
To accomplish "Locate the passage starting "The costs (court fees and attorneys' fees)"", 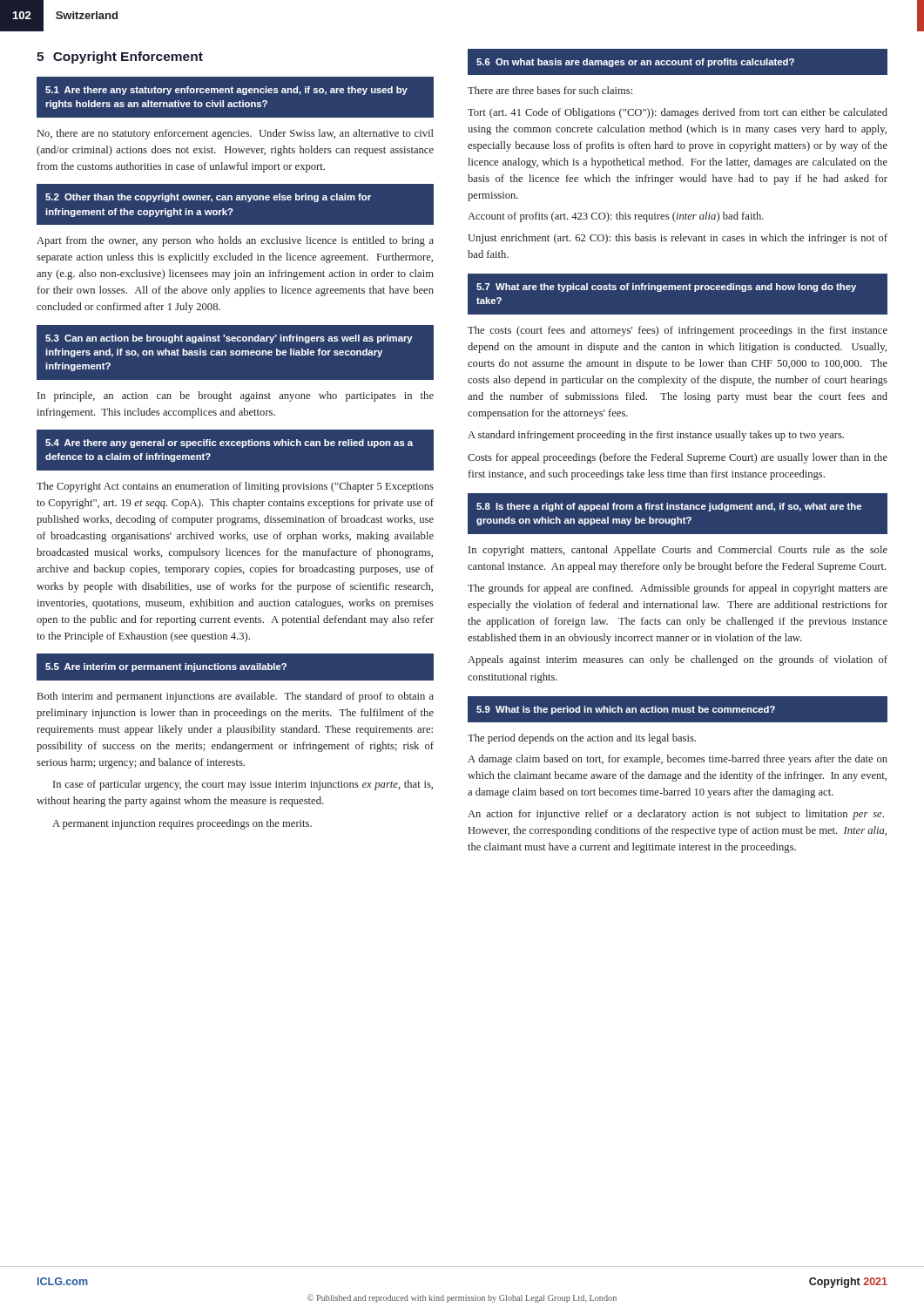I will (678, 372).
